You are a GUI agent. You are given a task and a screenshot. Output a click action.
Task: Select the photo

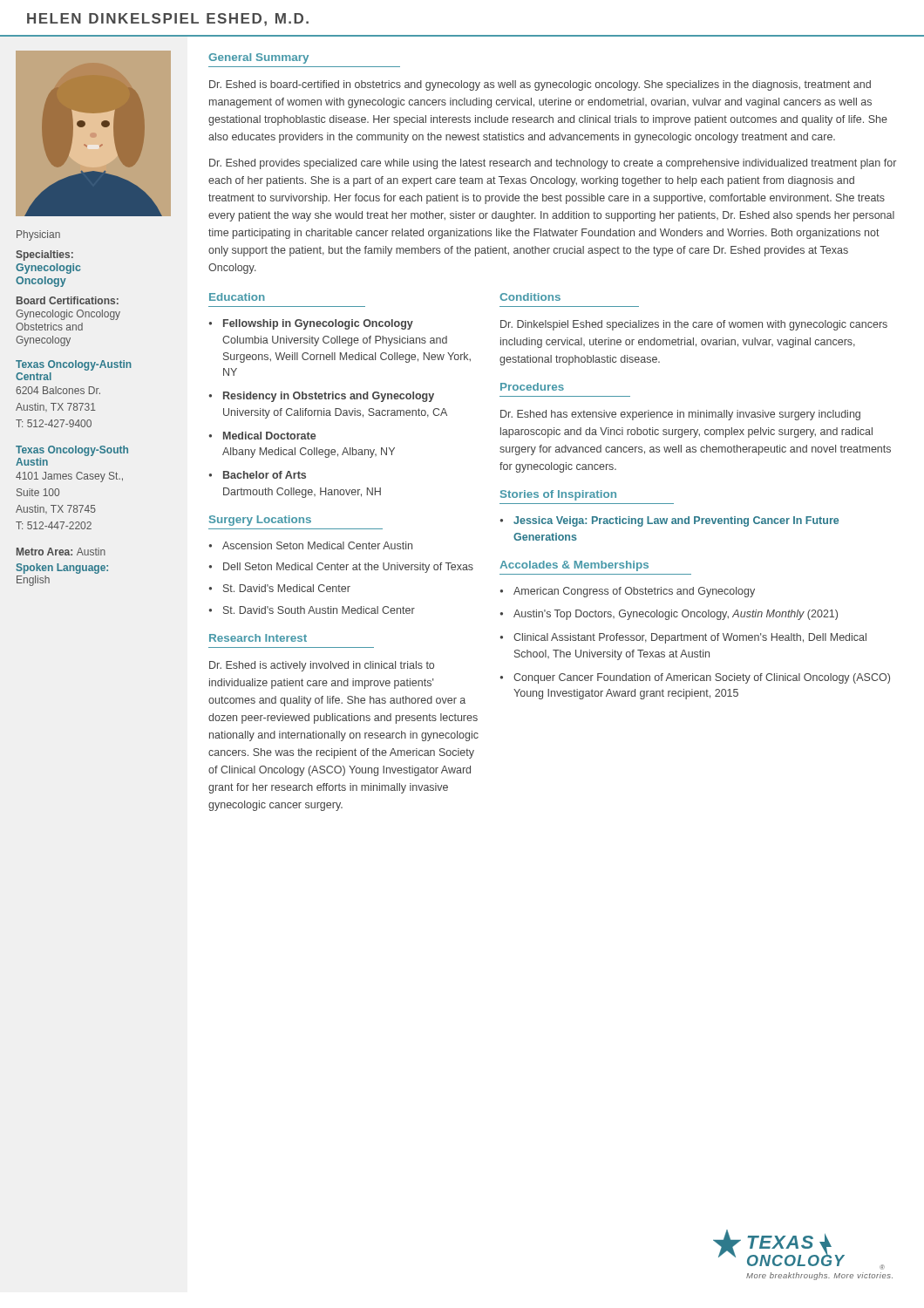tap(93, 133)
